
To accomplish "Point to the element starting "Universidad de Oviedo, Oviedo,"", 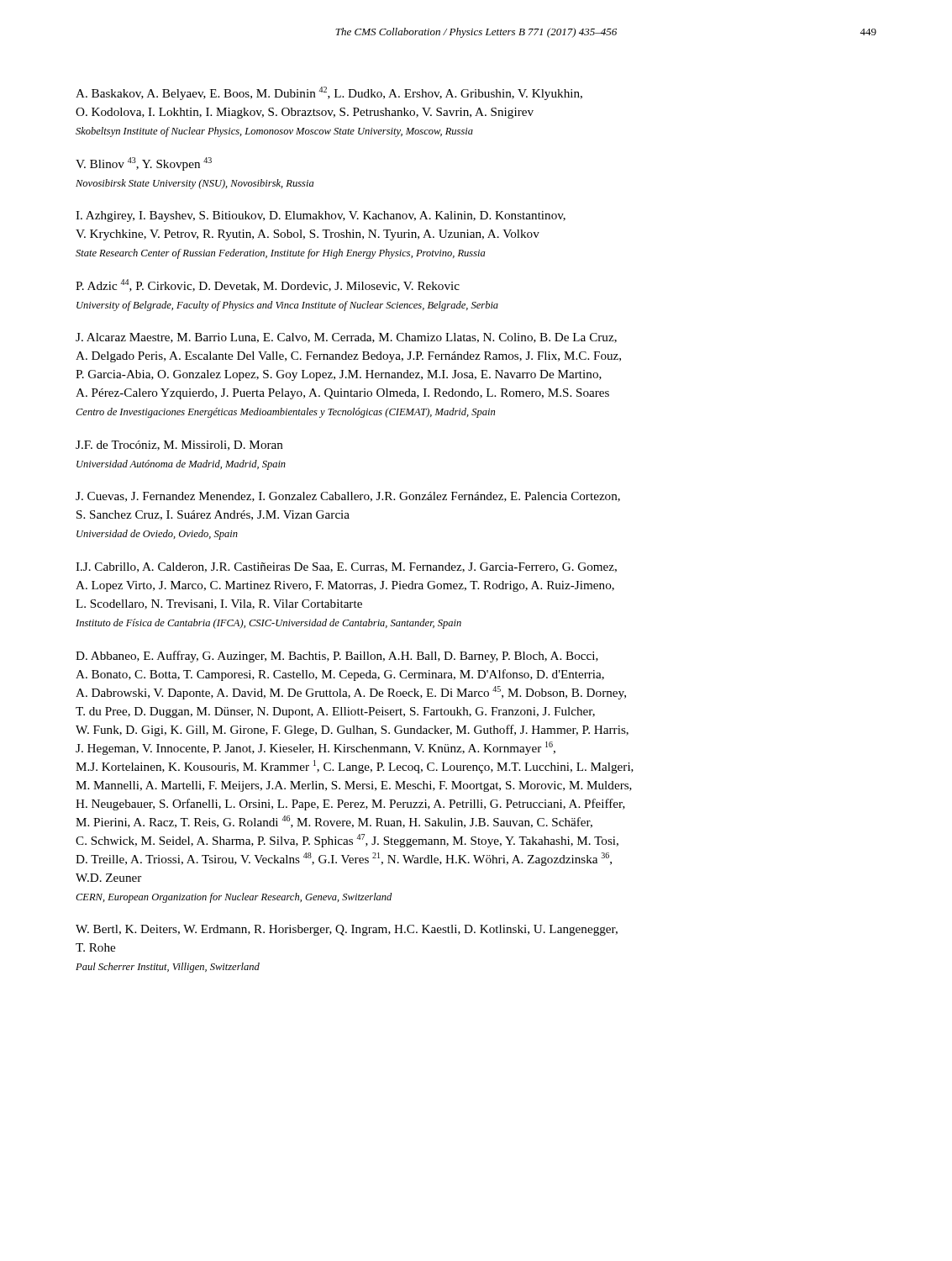I will [x=157, y=534].
